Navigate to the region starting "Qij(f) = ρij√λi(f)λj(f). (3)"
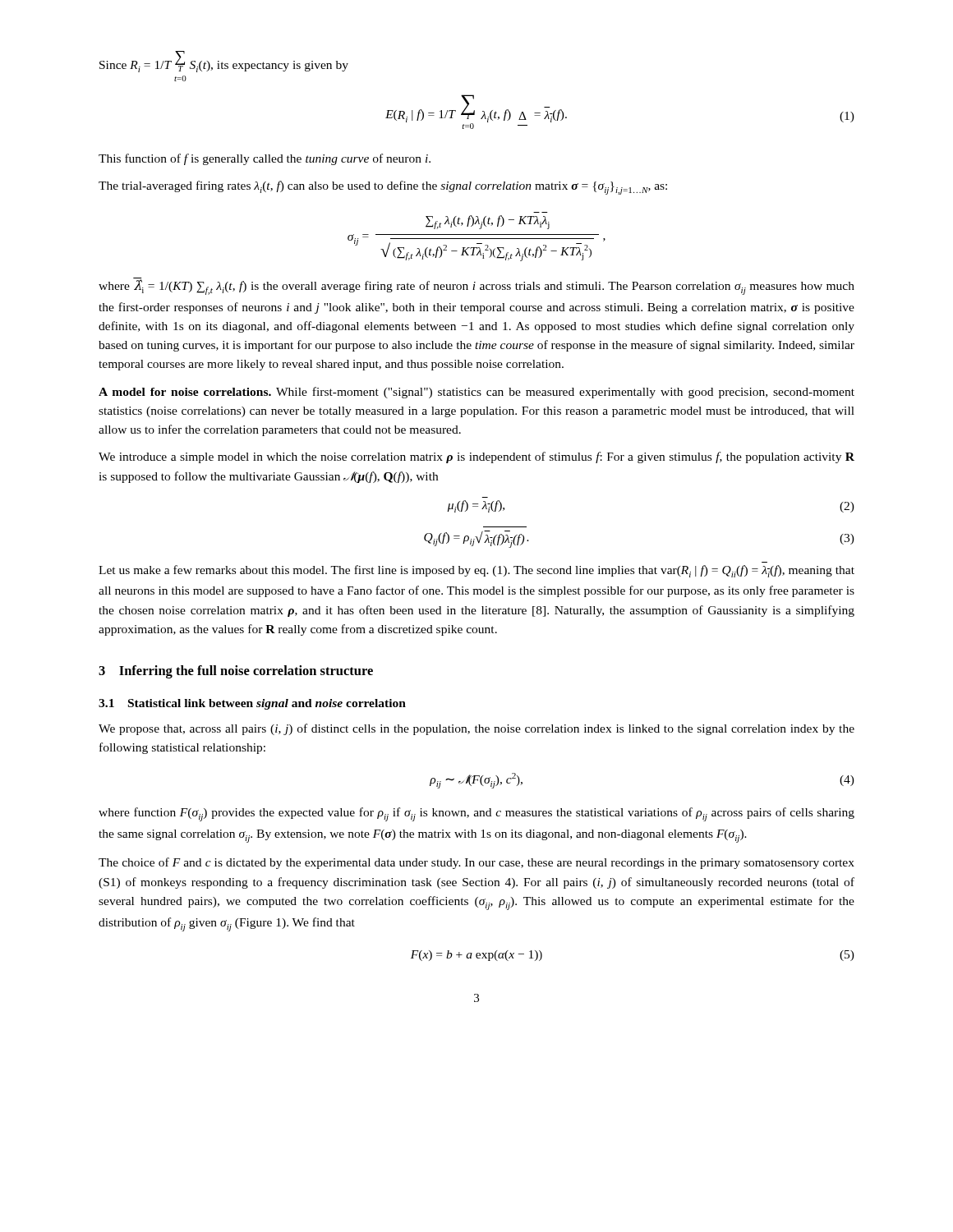Viewport: 953px width, 1232px height. pos(477,539)
